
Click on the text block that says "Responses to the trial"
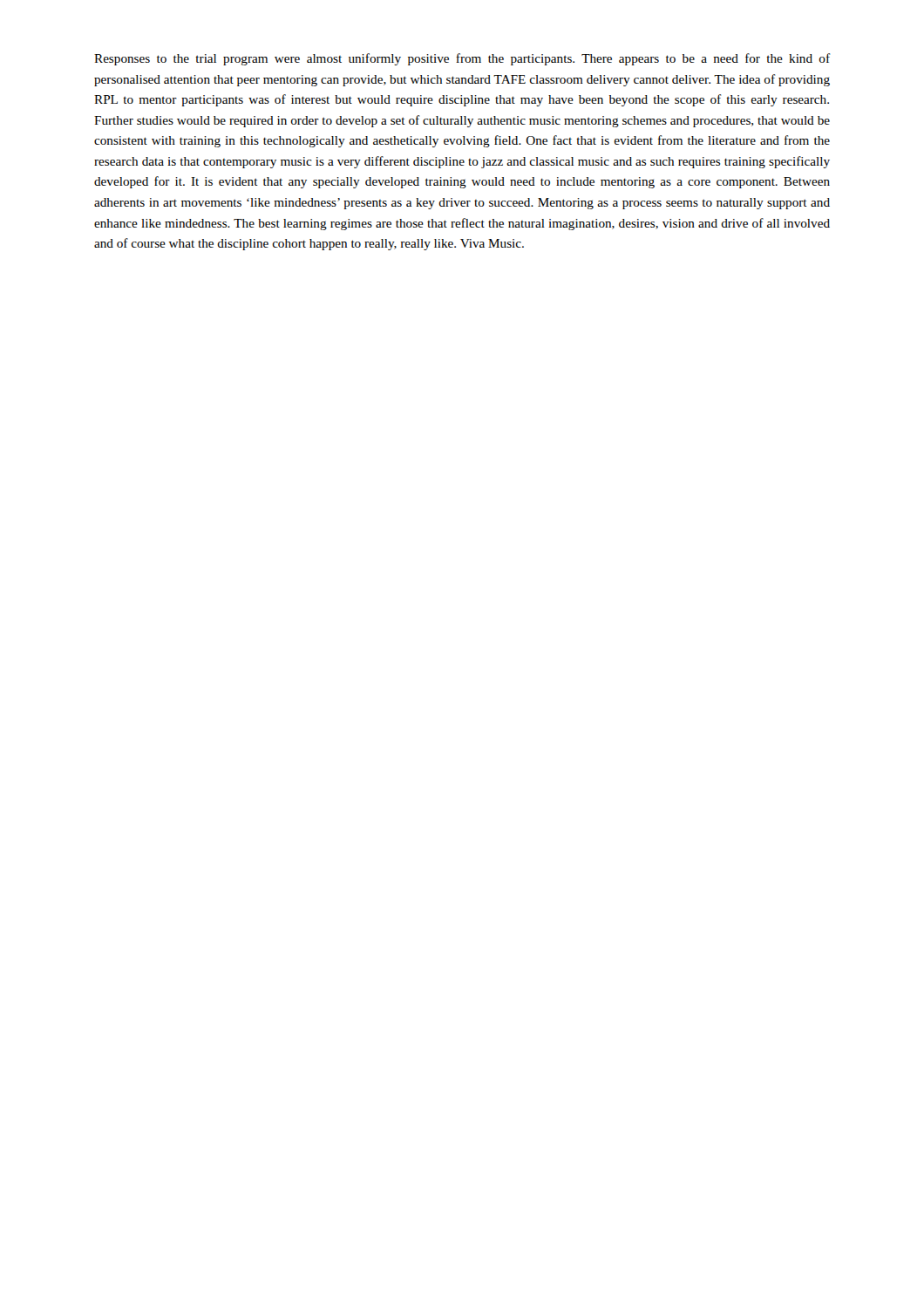pos(462,150)
